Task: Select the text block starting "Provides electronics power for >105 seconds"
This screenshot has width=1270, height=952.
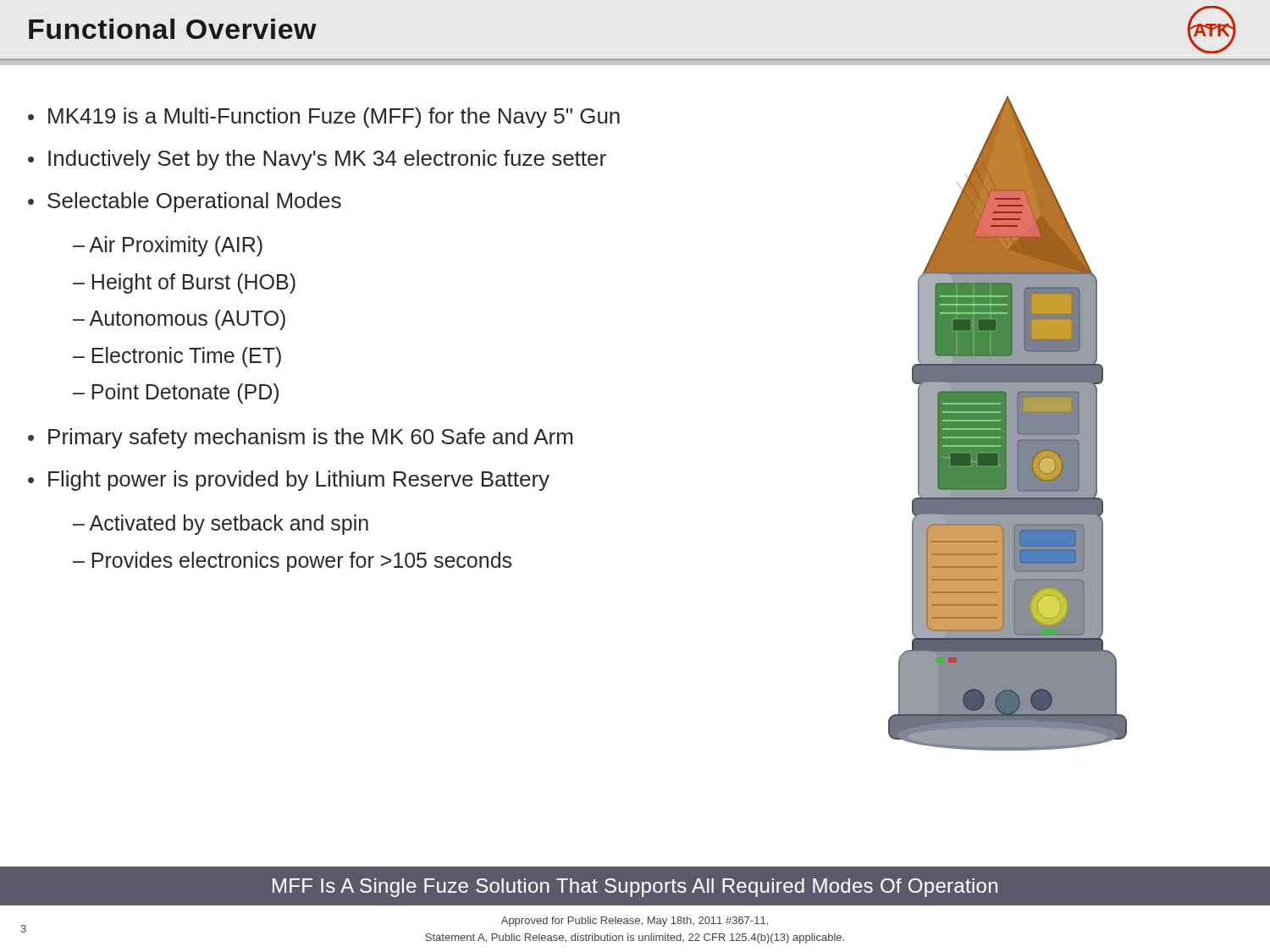Action: [301, 560]
